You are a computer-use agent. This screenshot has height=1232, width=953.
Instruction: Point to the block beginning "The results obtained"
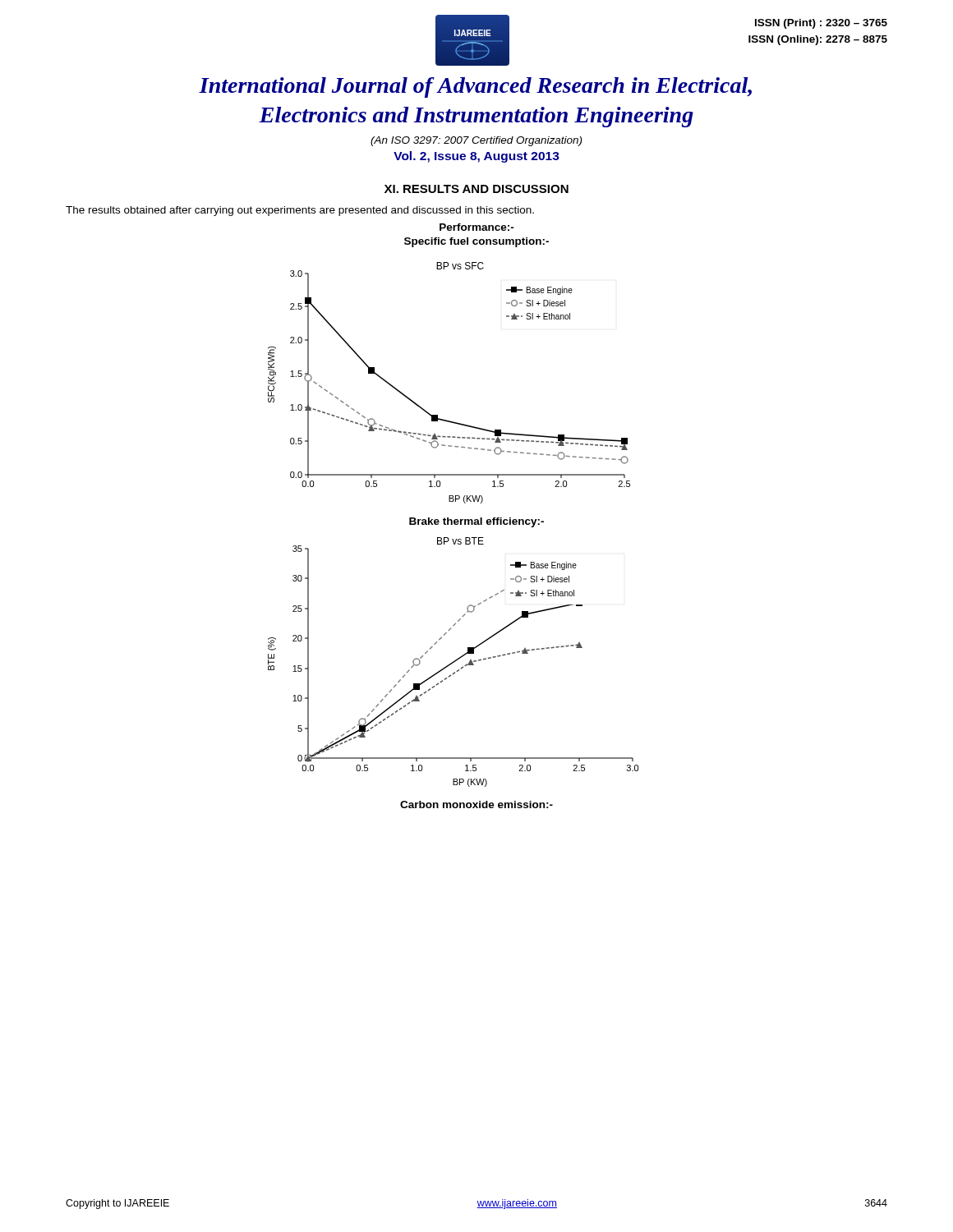tap(300, 210)
